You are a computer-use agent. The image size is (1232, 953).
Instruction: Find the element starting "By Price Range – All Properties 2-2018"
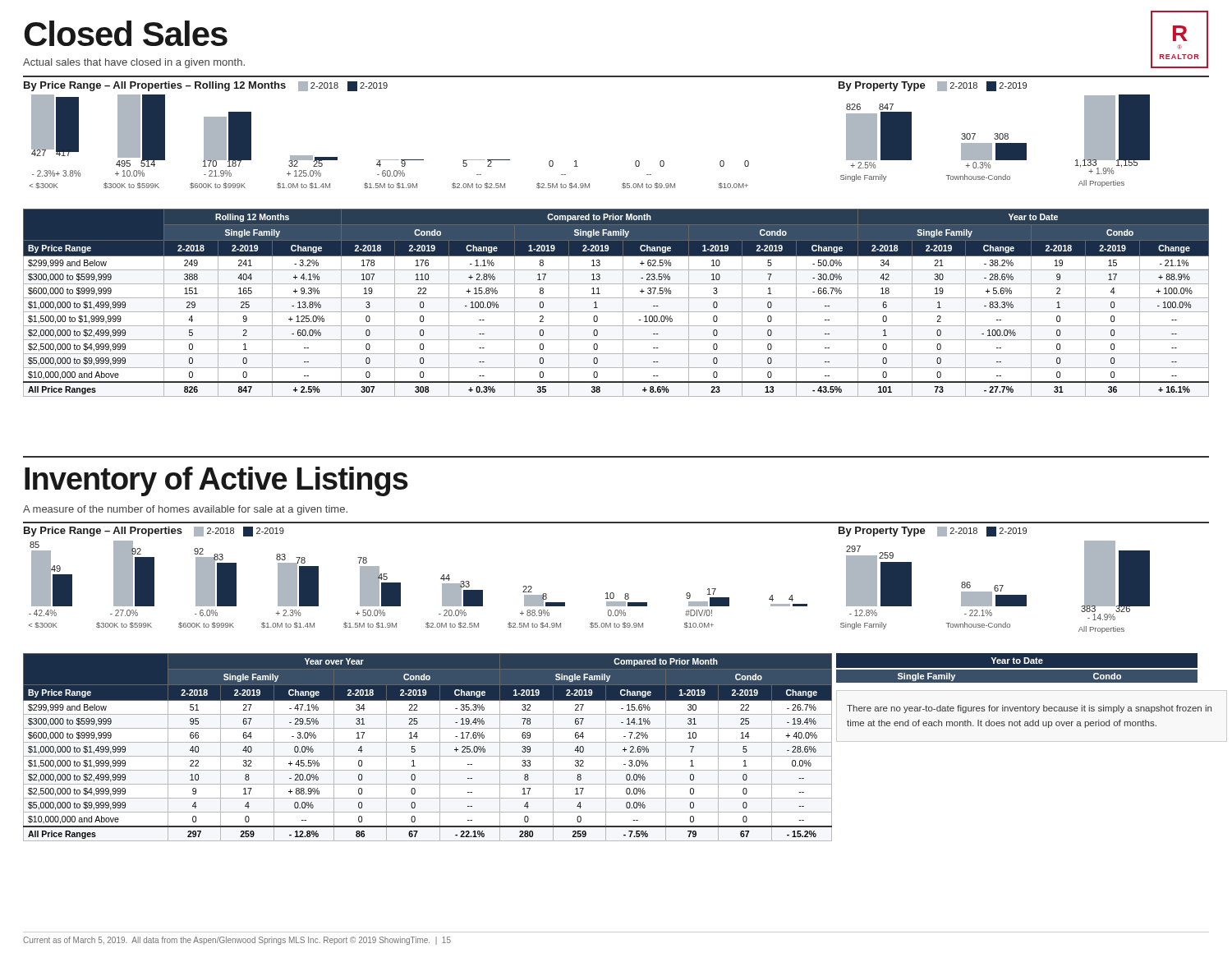tap(154, 530)
